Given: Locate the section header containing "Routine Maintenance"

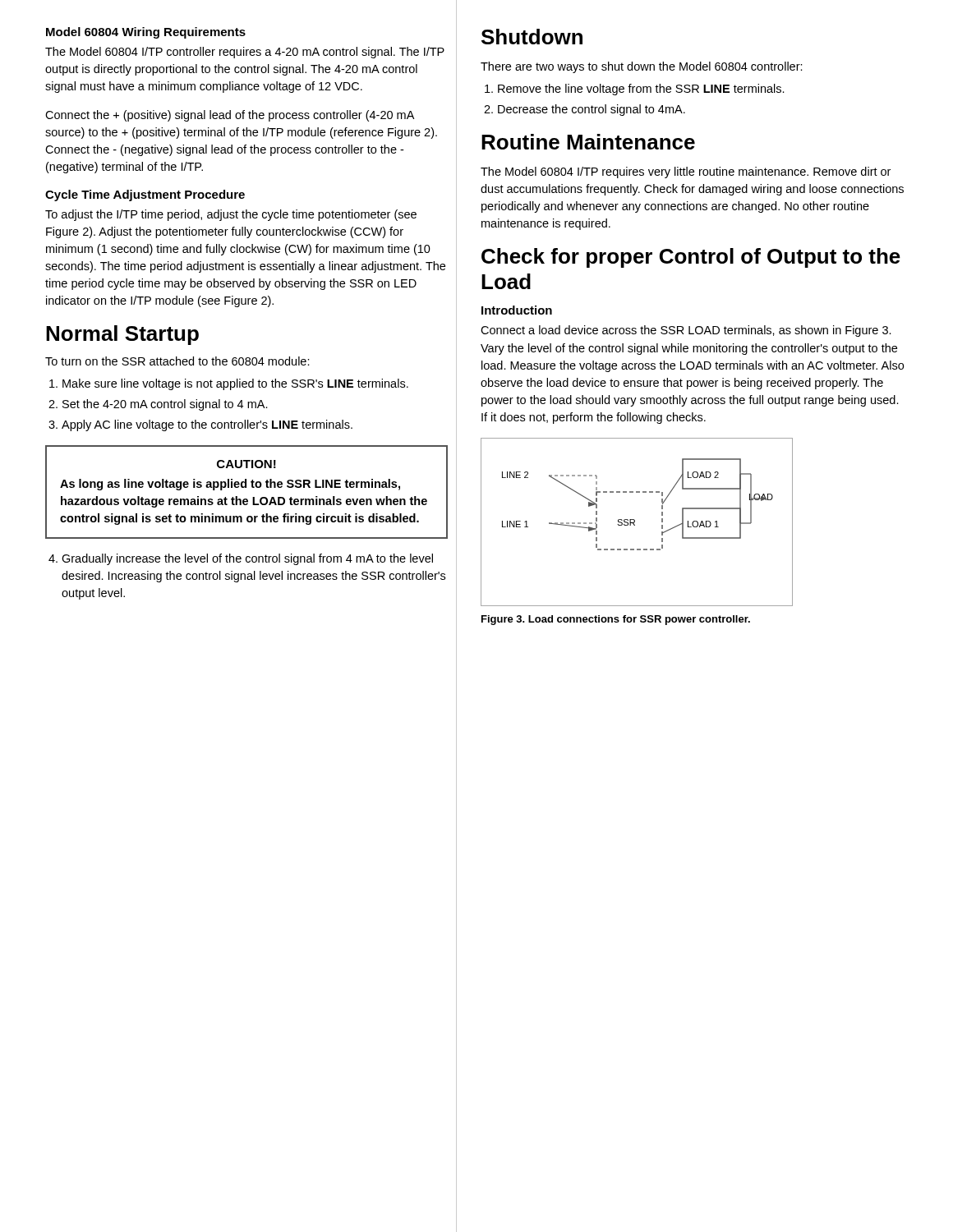Looking at the screenshot, I should (x=588, y=142).
